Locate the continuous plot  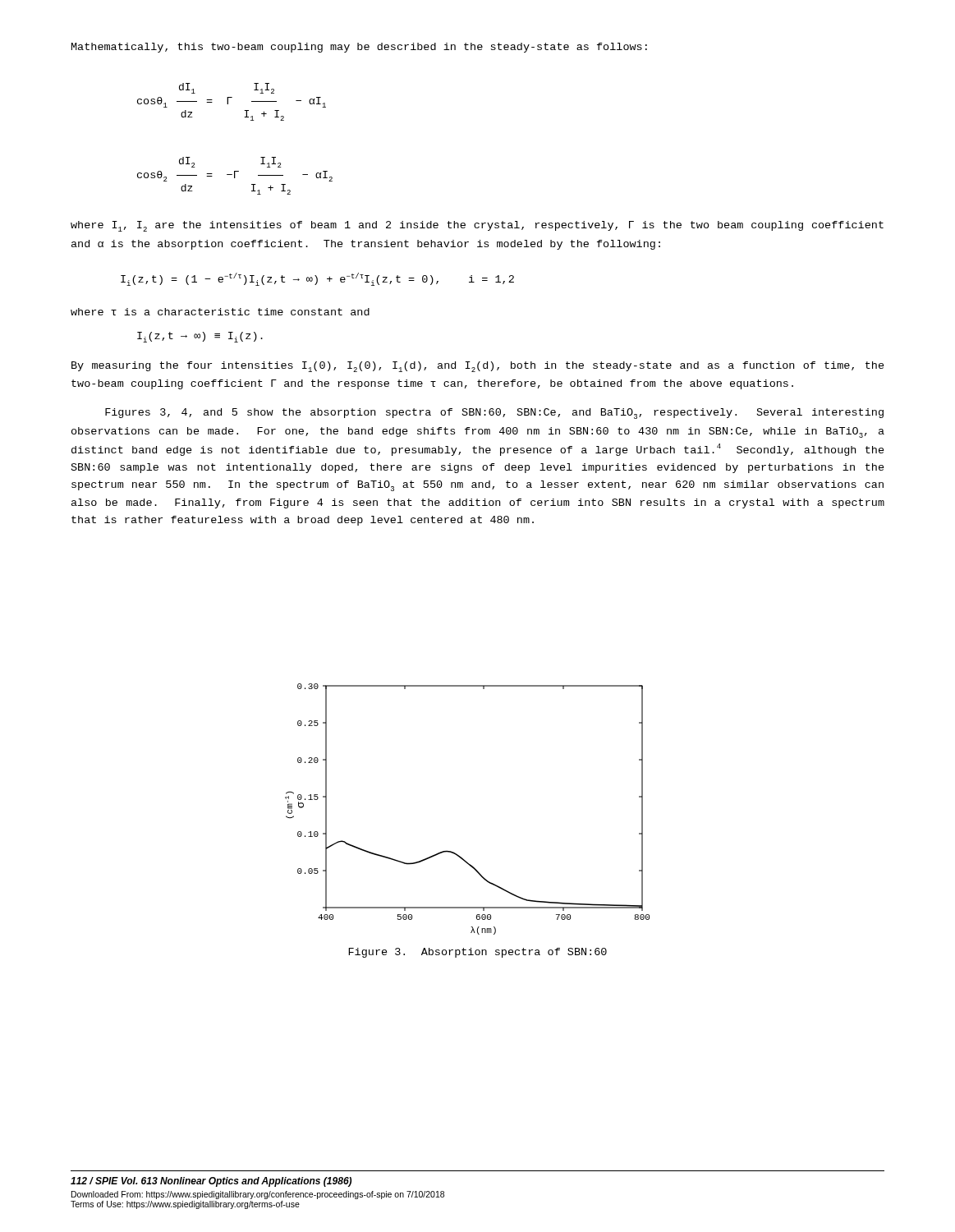478,805
